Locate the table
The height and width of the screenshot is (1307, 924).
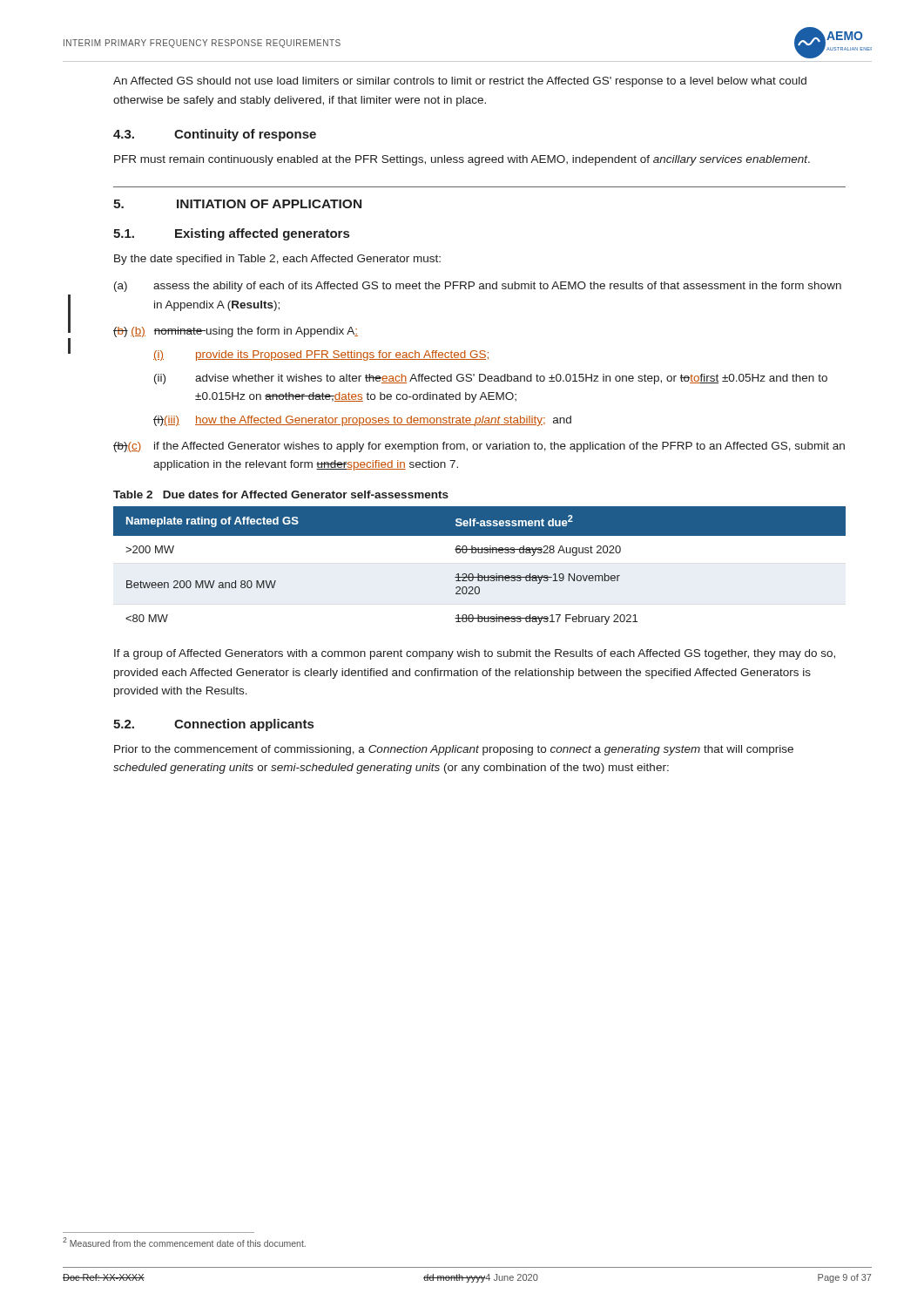(479, 569)
